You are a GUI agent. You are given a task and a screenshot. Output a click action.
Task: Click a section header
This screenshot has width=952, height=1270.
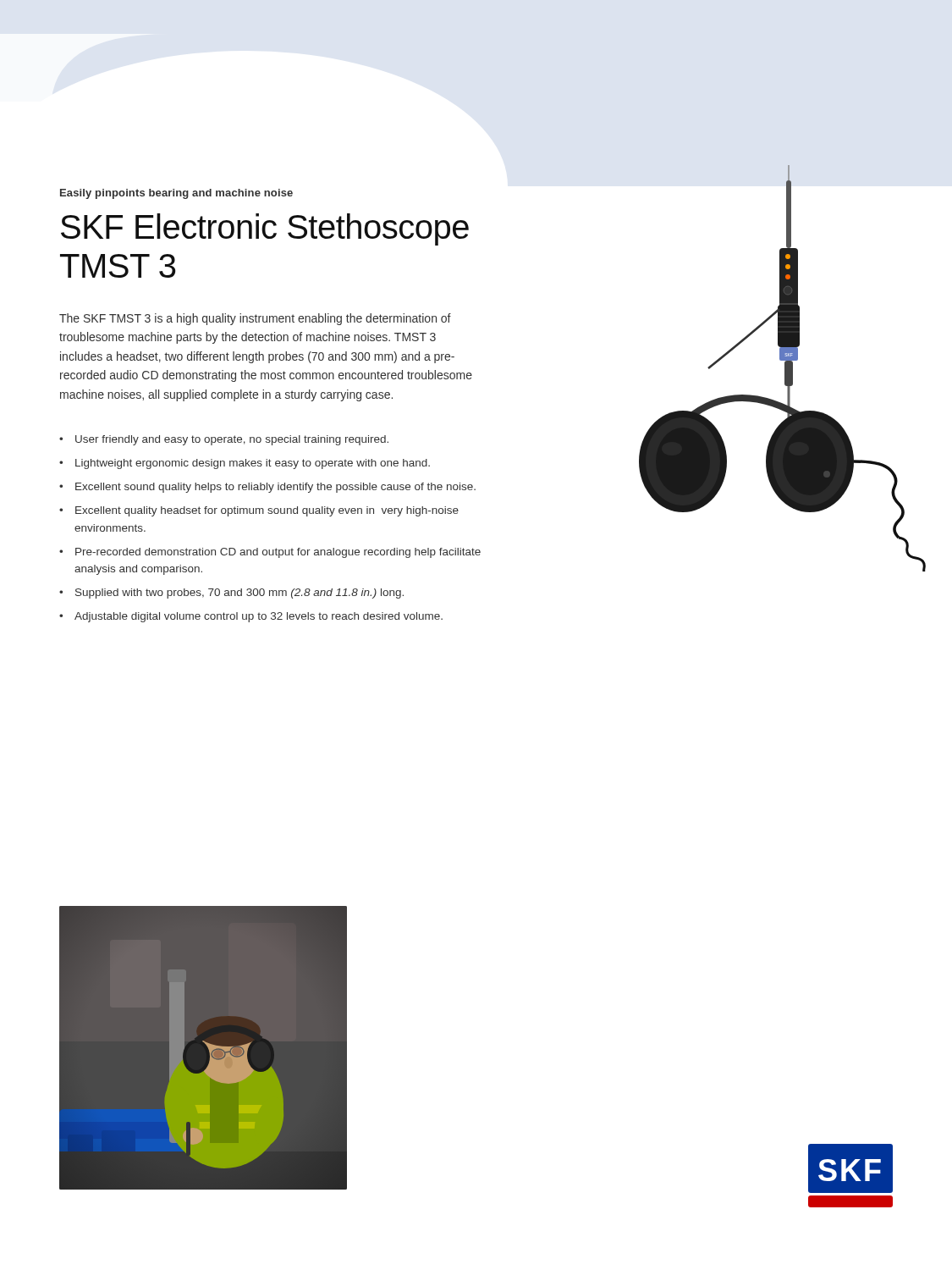click(176, 193)
